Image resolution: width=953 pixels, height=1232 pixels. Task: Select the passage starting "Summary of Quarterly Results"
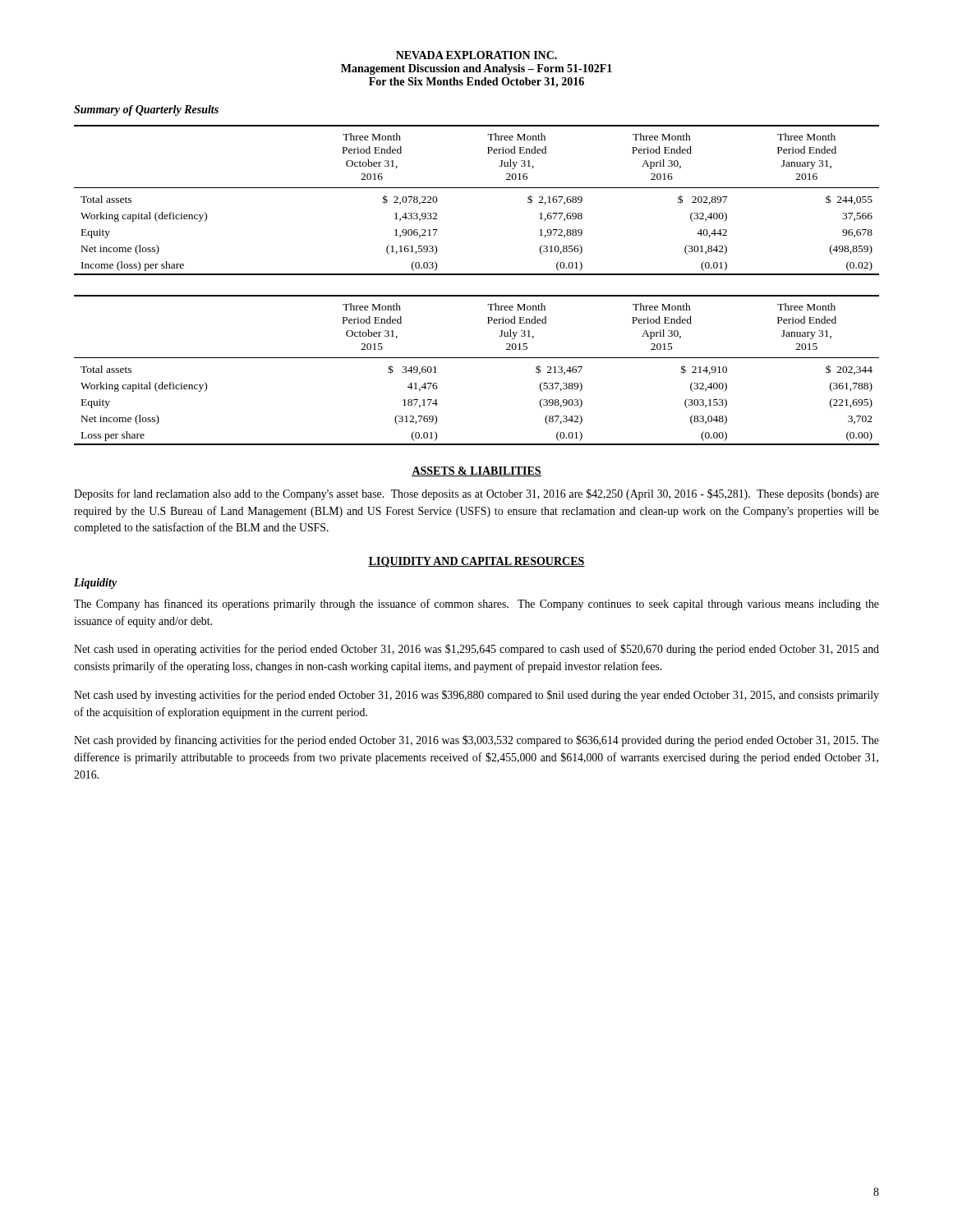(146, 110)
